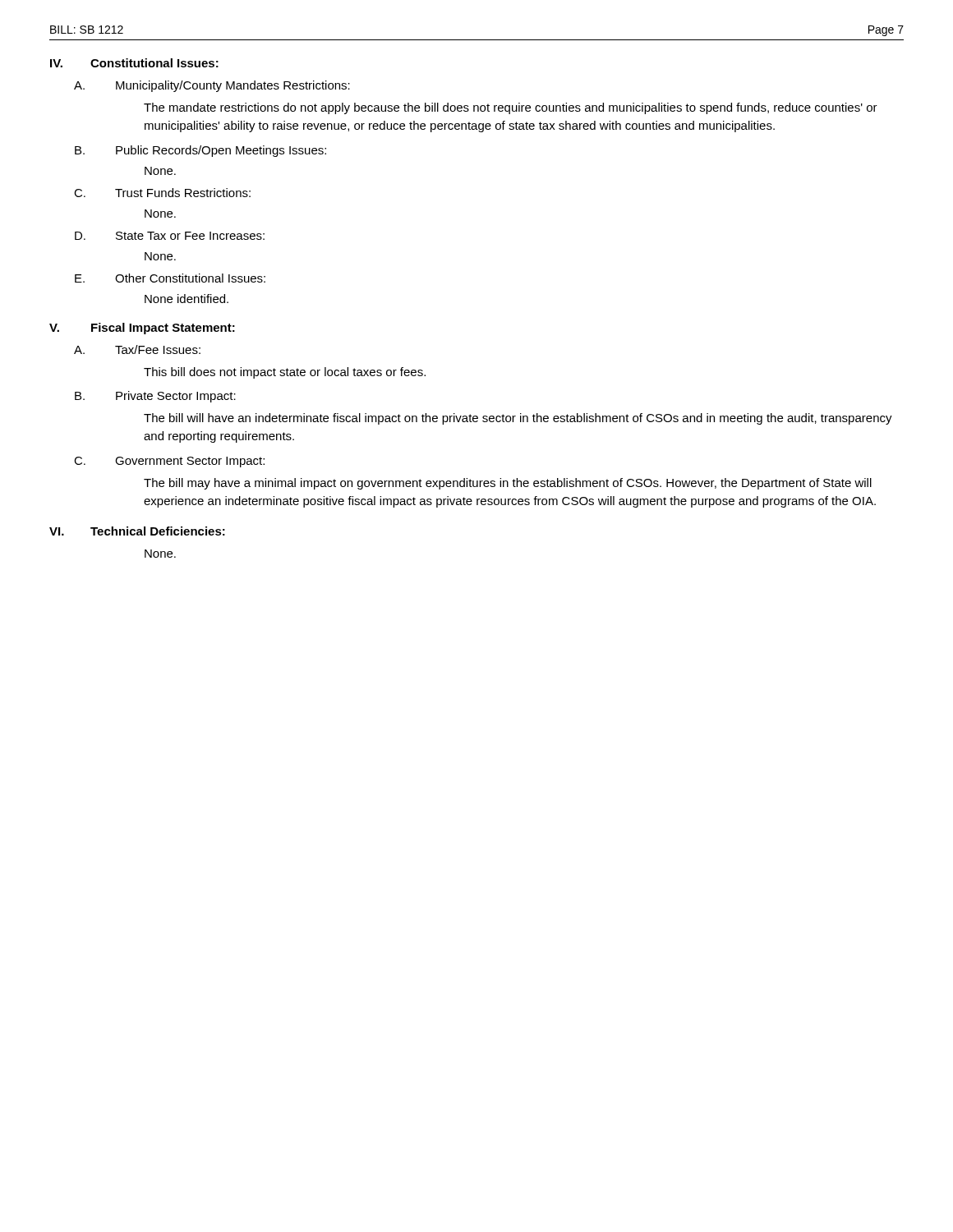The height and width of the screenshot is (1232, 953).
Task: Find "A. Tax/Fee Issues:" on this page
Action: (x=125, y=349)
